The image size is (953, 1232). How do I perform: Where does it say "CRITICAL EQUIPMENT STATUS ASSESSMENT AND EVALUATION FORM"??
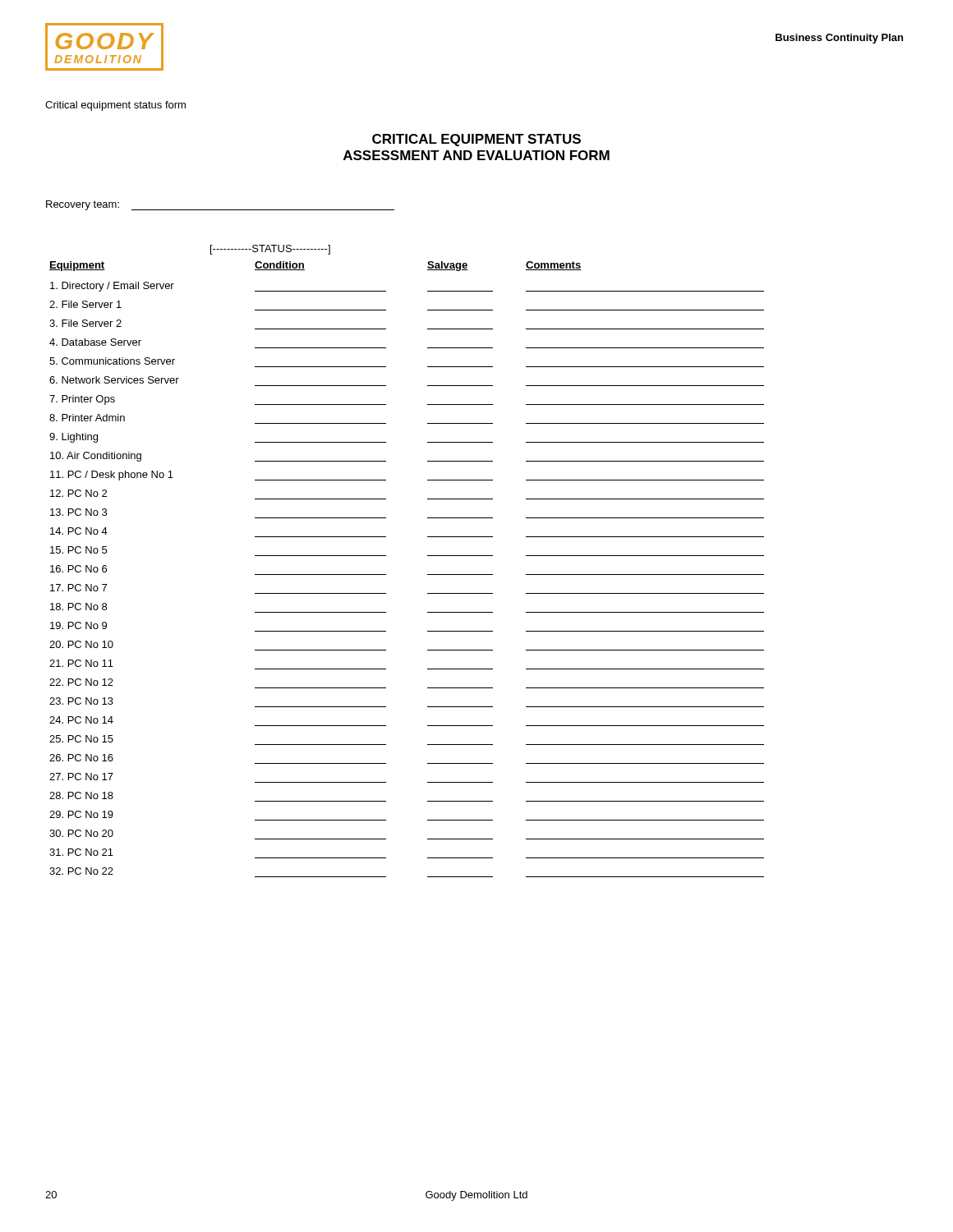[476, 148]
